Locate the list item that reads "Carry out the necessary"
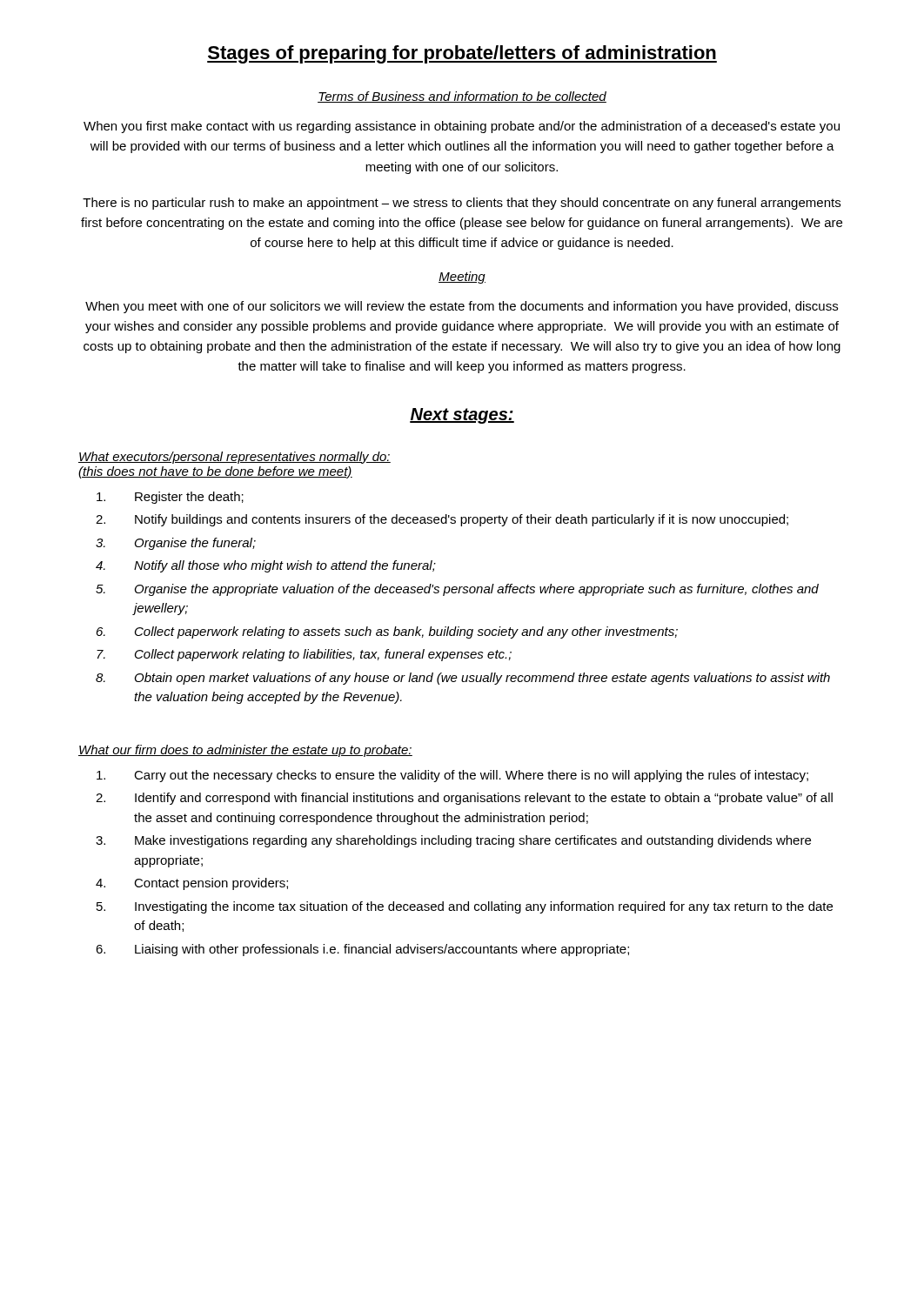The image size is (924, 1305). click(x=471, y=775)
